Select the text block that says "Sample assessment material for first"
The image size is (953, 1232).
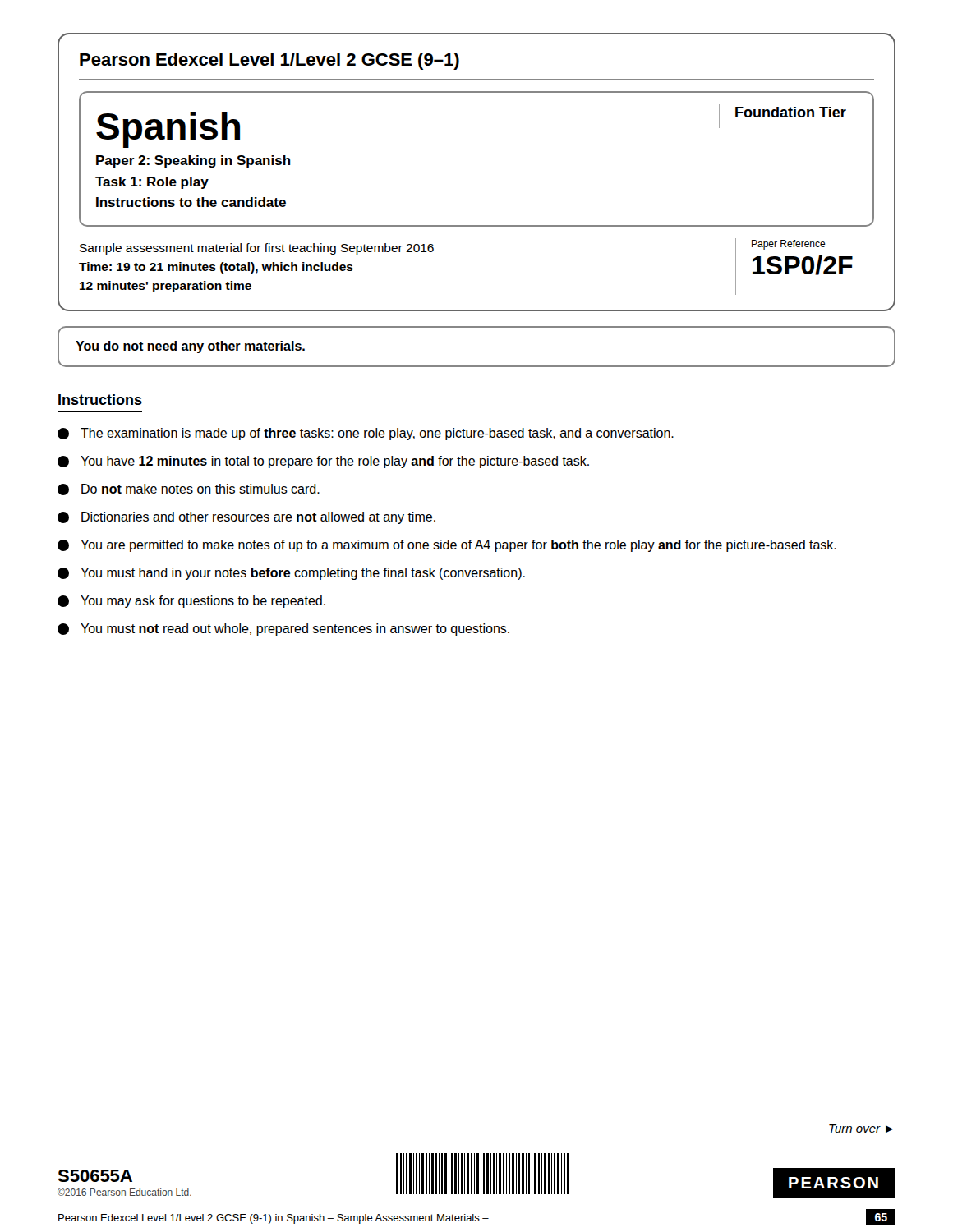pos(257,266)
